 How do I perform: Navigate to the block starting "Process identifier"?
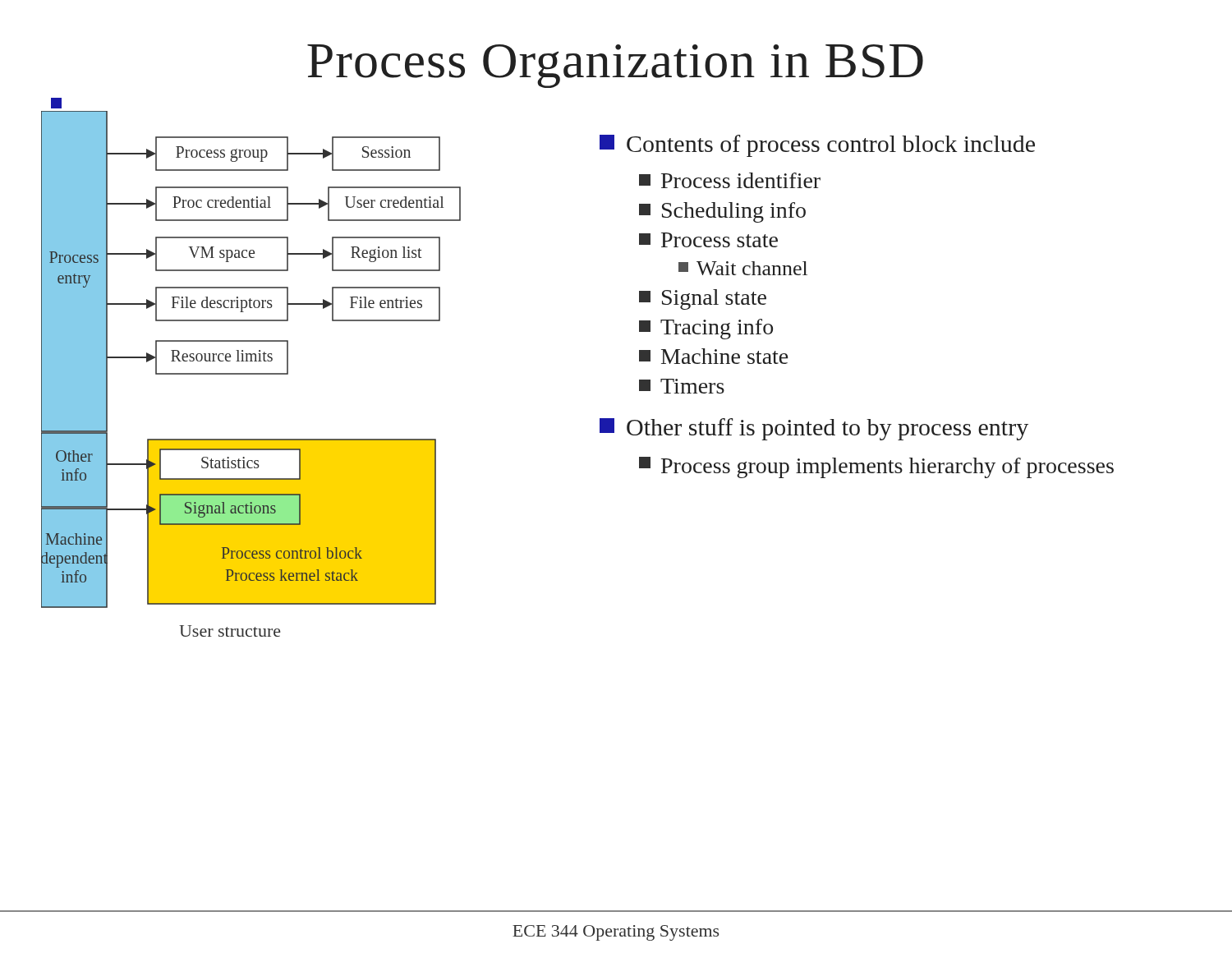click(x=730, y=180)
